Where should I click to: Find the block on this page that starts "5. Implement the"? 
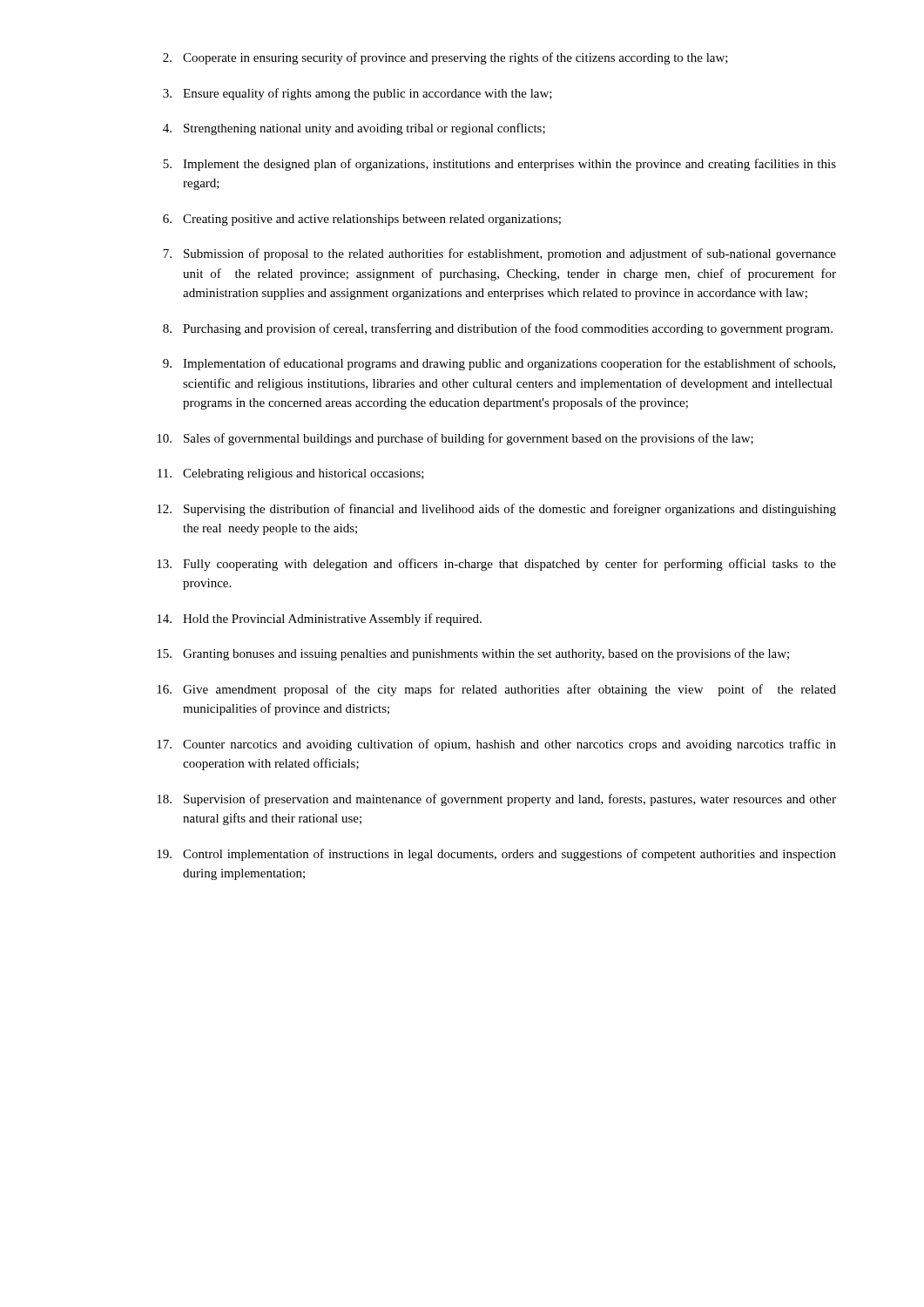click(x=488, y=173)
